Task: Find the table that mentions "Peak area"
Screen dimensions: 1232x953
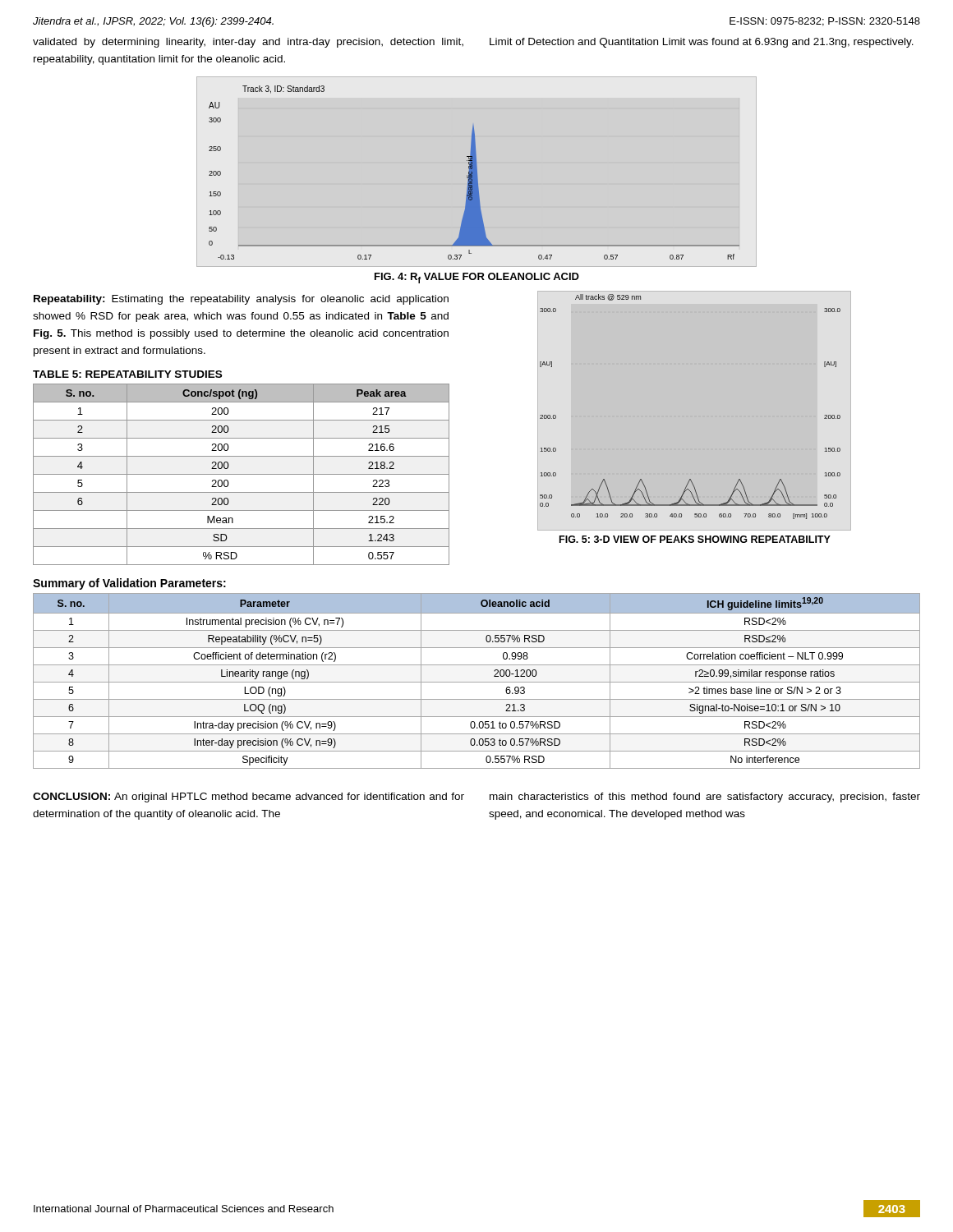Action: [241, 474]
